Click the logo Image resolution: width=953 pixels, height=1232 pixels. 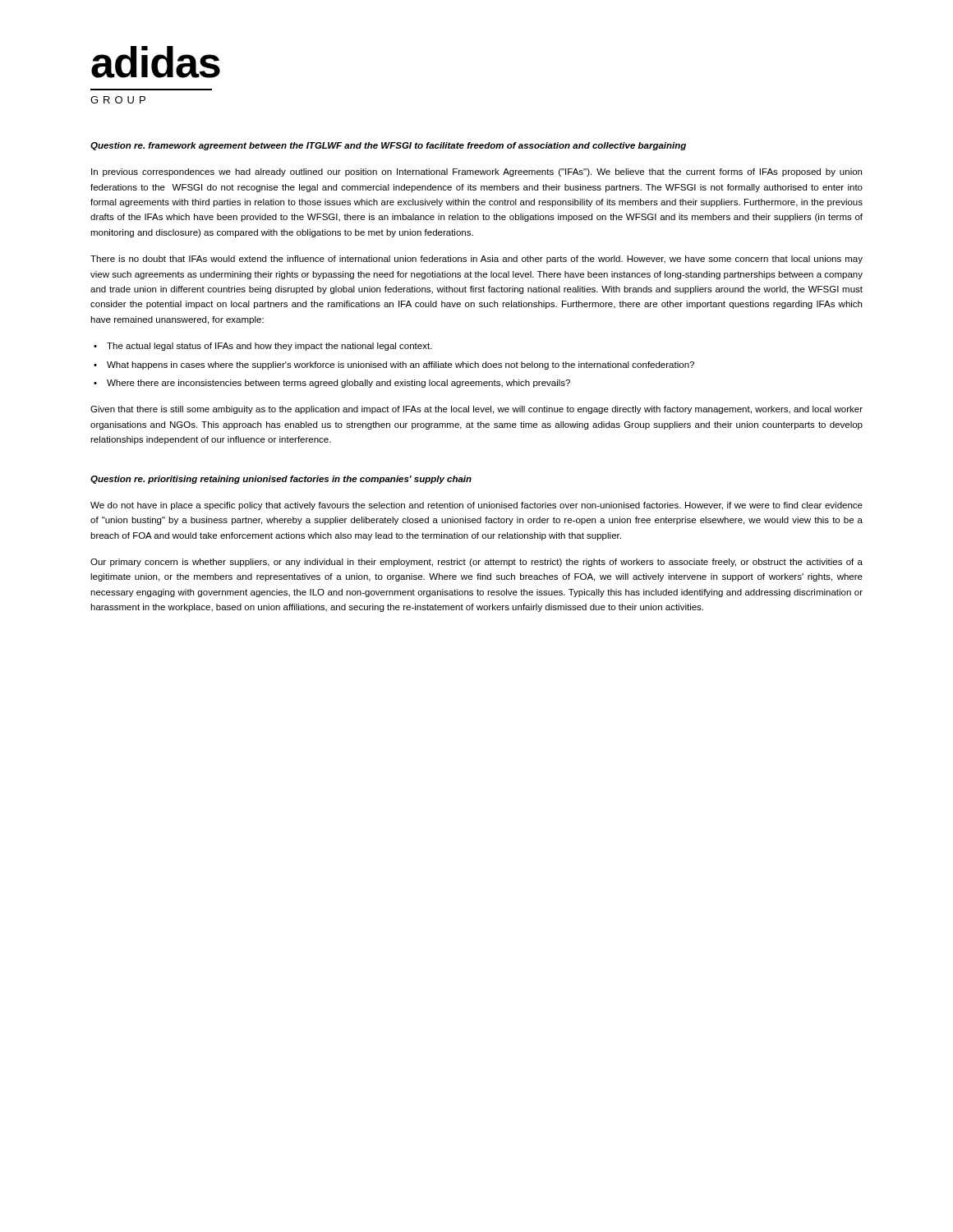pyautogui.click(x=476, y=73)
